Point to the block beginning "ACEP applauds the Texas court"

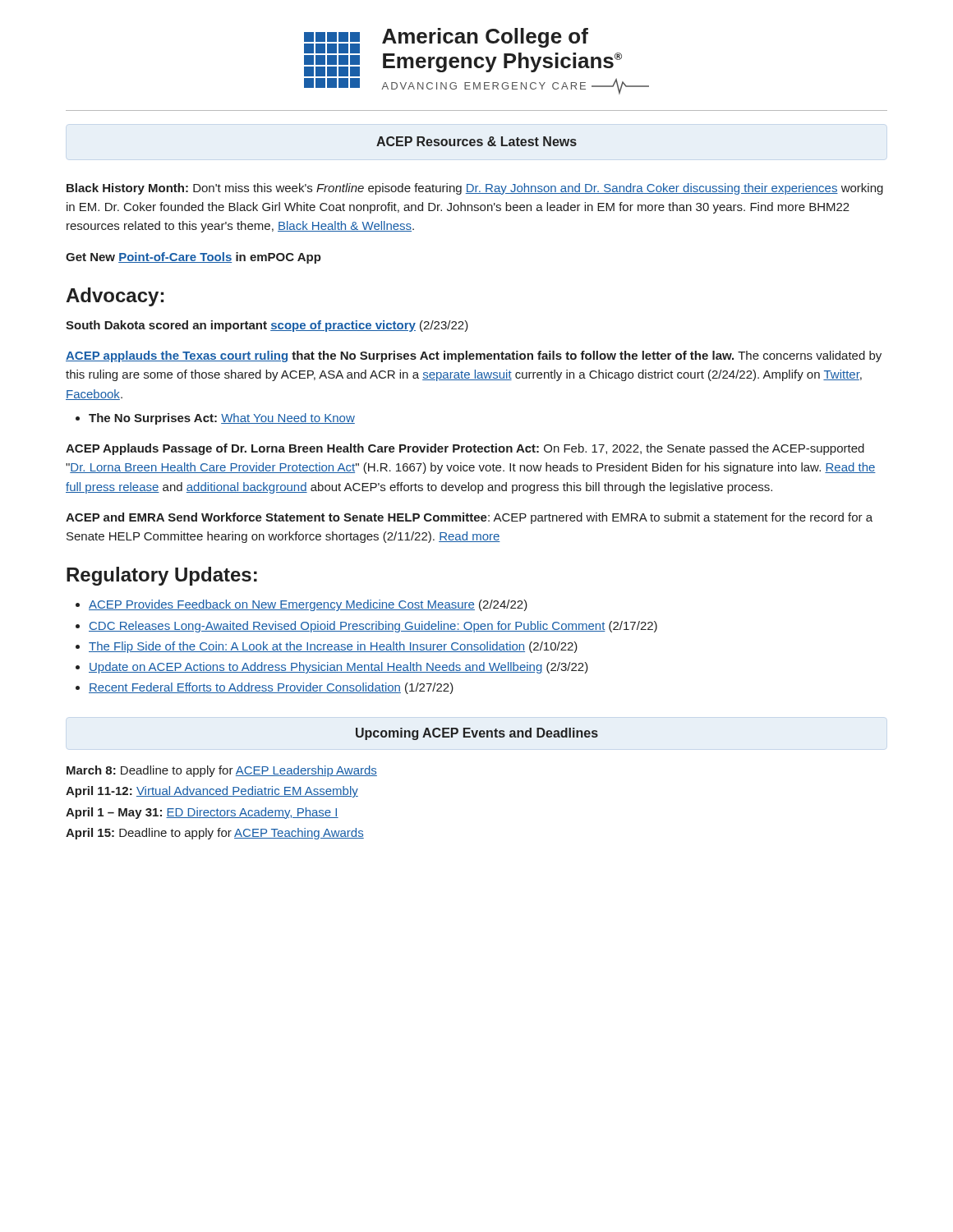(476, 388)
